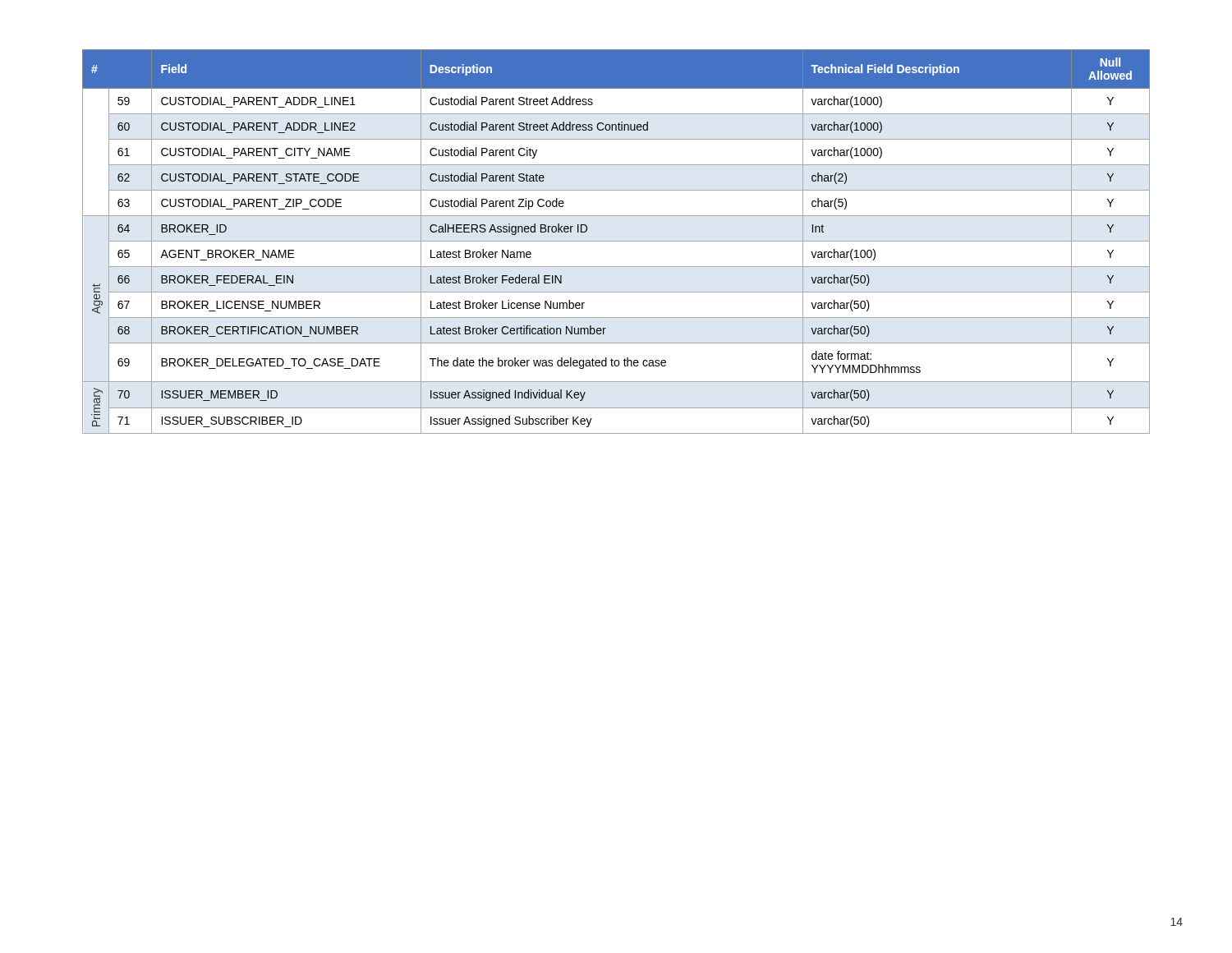Locate the table with the text "Issuer Assigned Individual Key"

click(x=616, y=242)
